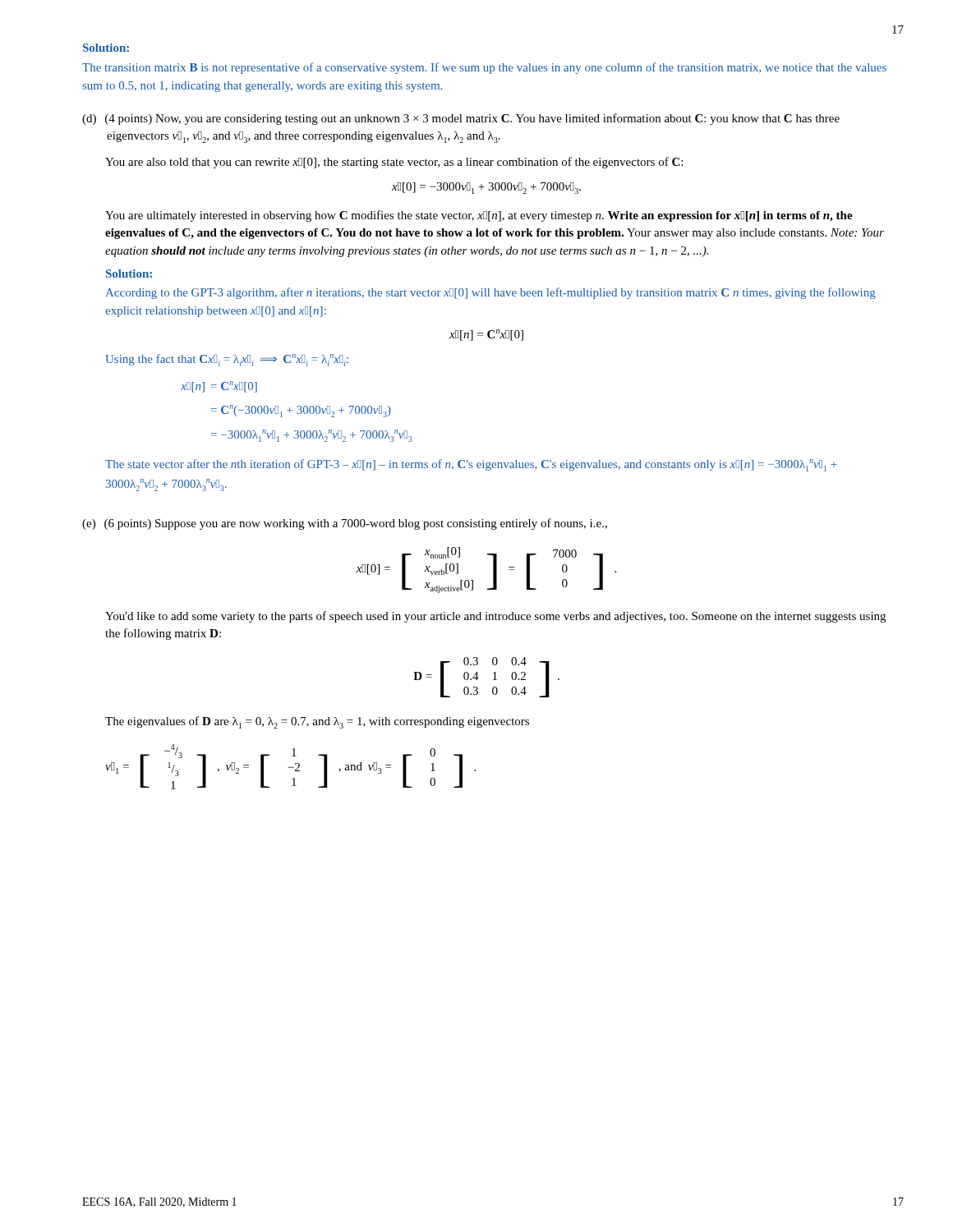
Task: Find the text block that reads "The state vector after"
Action: 471,474
